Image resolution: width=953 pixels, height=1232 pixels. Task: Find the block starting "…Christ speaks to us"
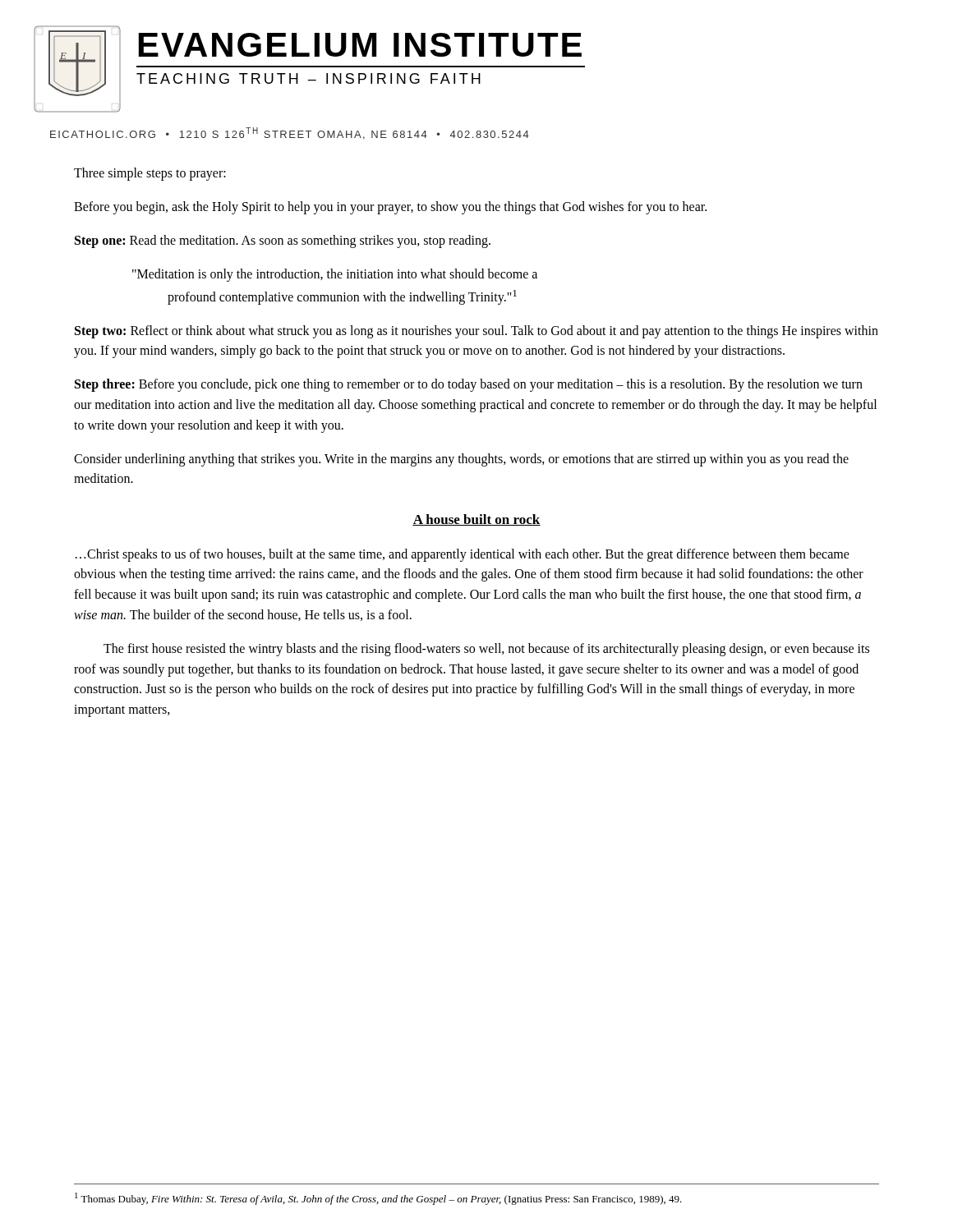[x=469, y=584]
